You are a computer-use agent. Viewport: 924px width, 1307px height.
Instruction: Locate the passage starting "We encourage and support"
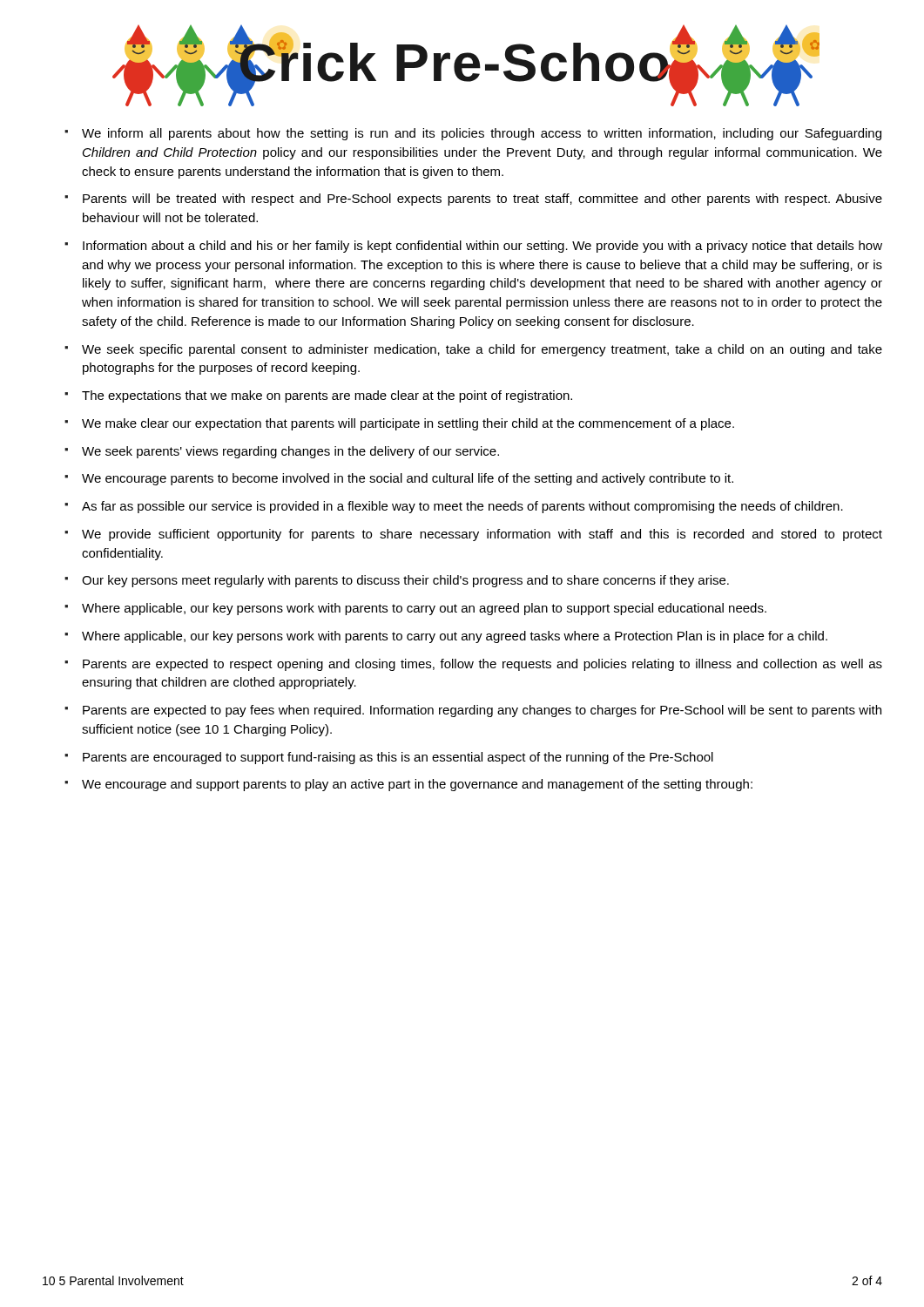pyautogui.click(x=418, y=784)
